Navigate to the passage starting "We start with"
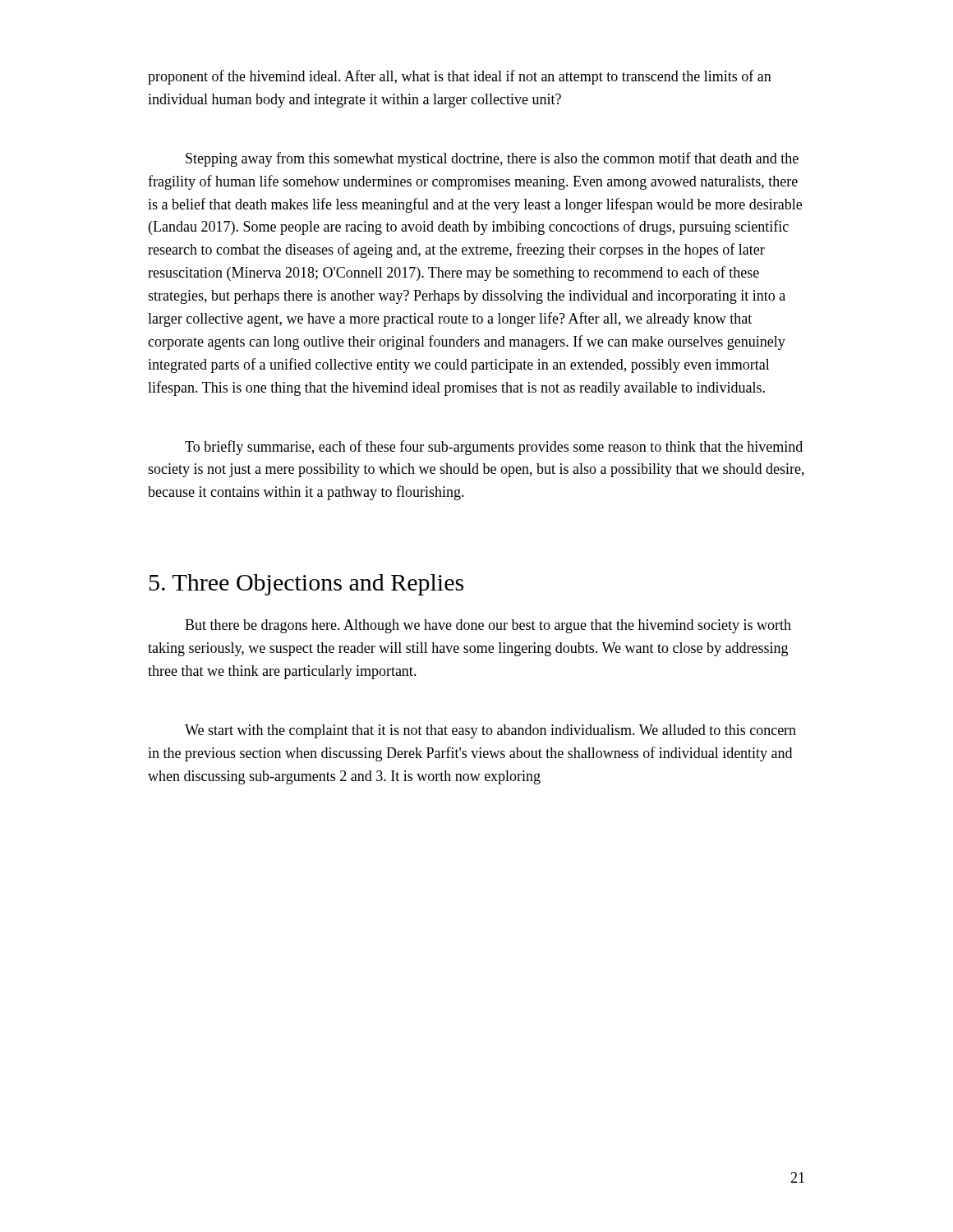 472,753
